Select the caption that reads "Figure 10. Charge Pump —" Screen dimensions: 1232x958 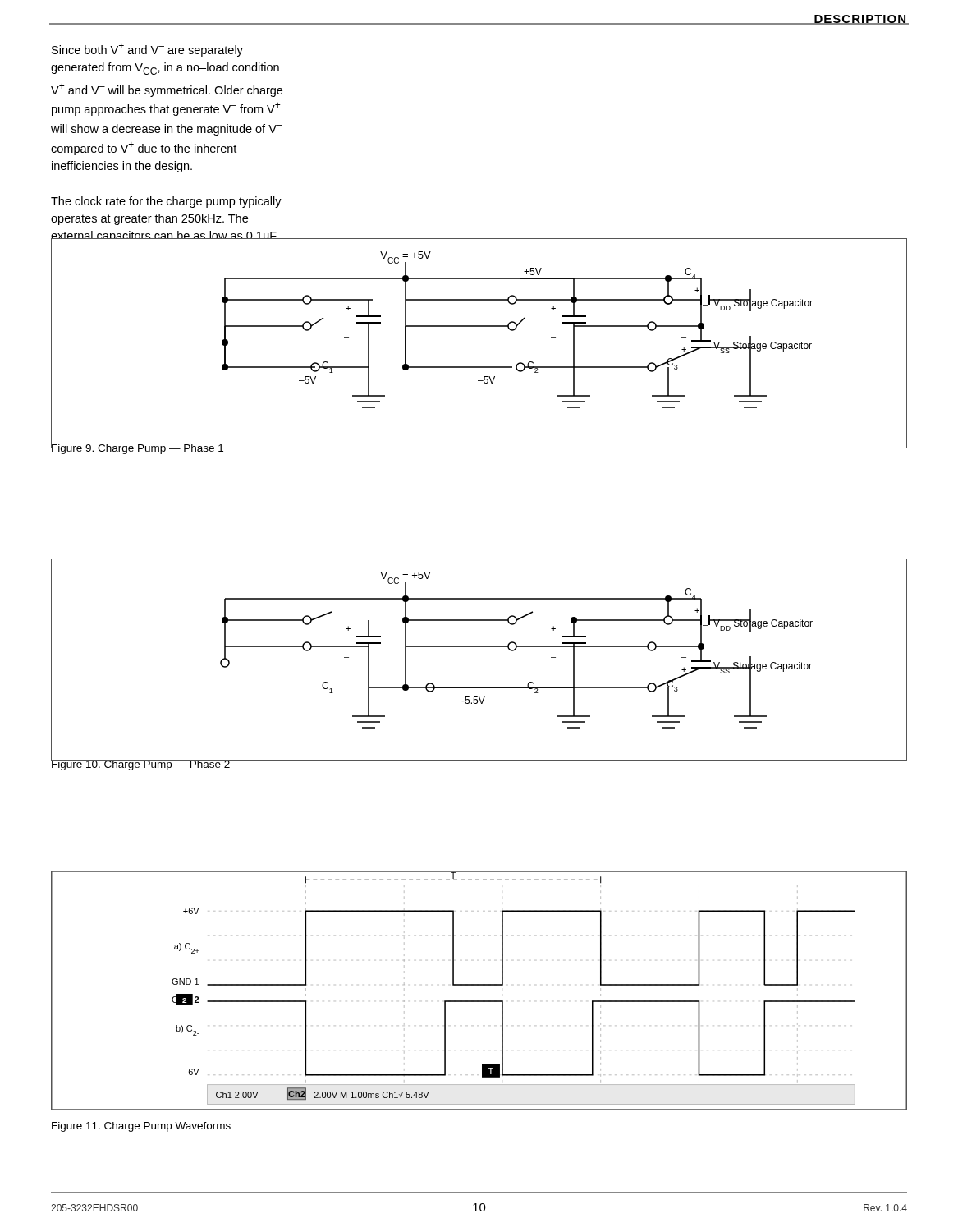[x=141, y=764]
